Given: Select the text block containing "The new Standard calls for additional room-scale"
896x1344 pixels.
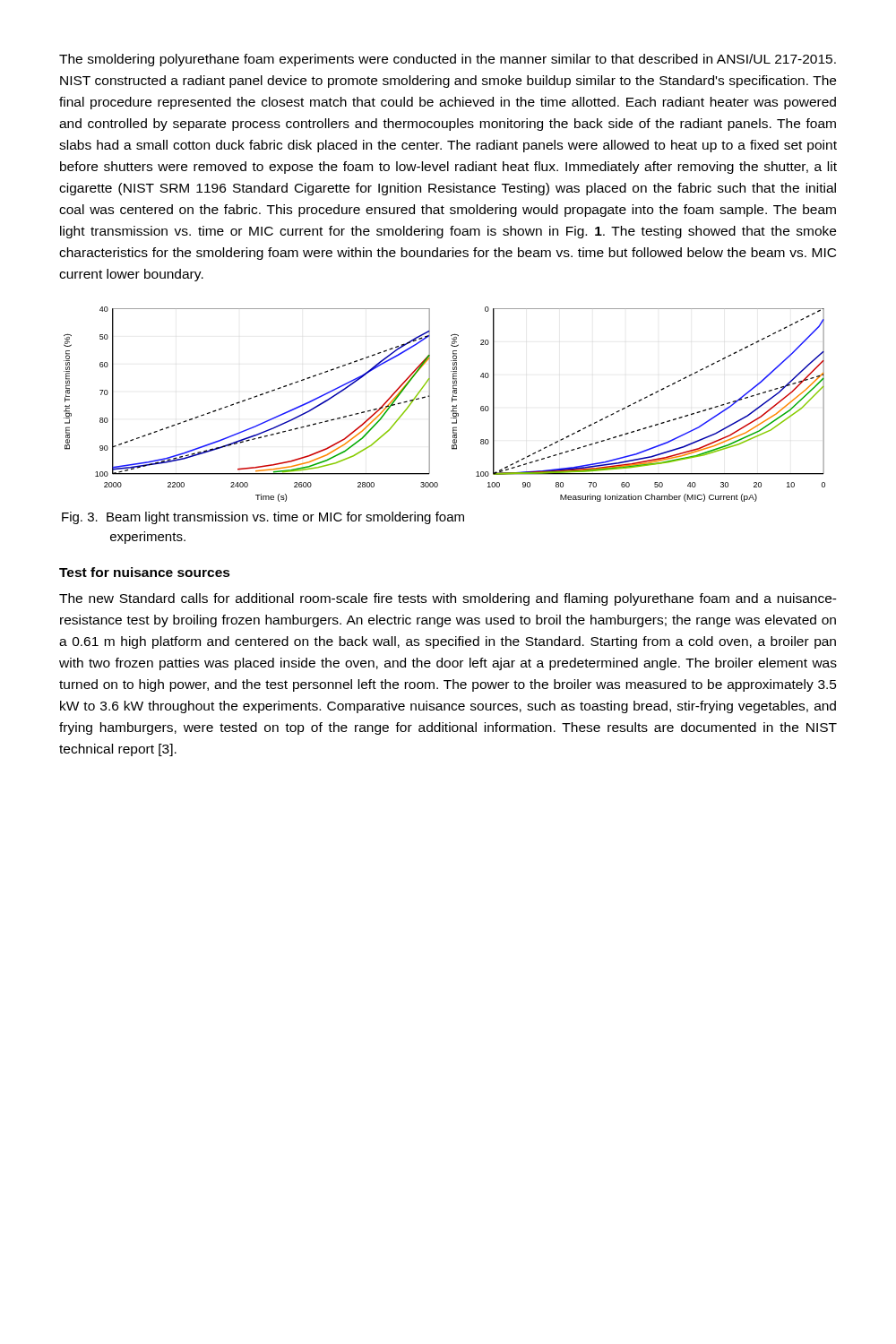Looking at the screenshot, I should (448, 673).
